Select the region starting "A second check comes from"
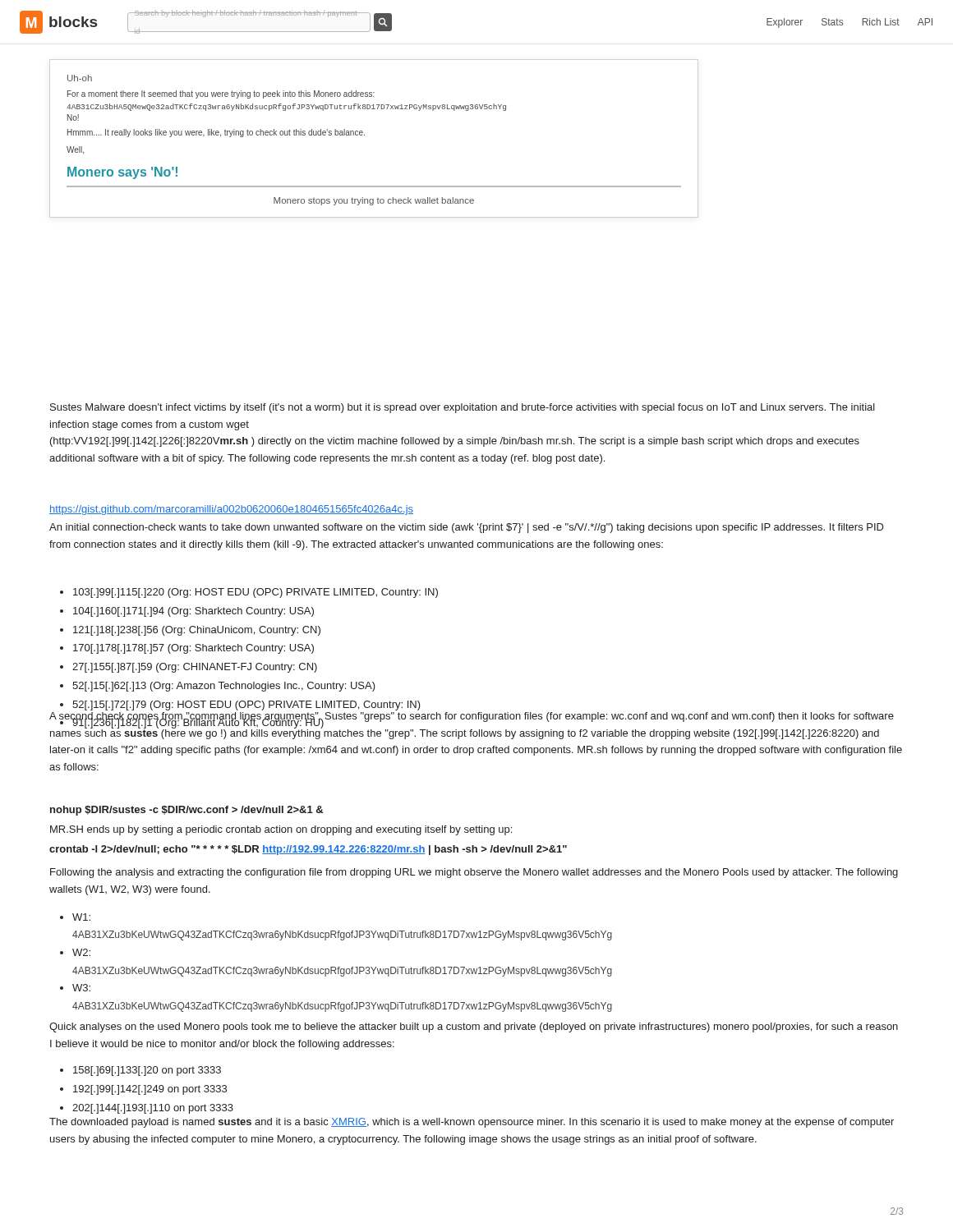Screen dimensions: 1232x953 tap(476, 741)
